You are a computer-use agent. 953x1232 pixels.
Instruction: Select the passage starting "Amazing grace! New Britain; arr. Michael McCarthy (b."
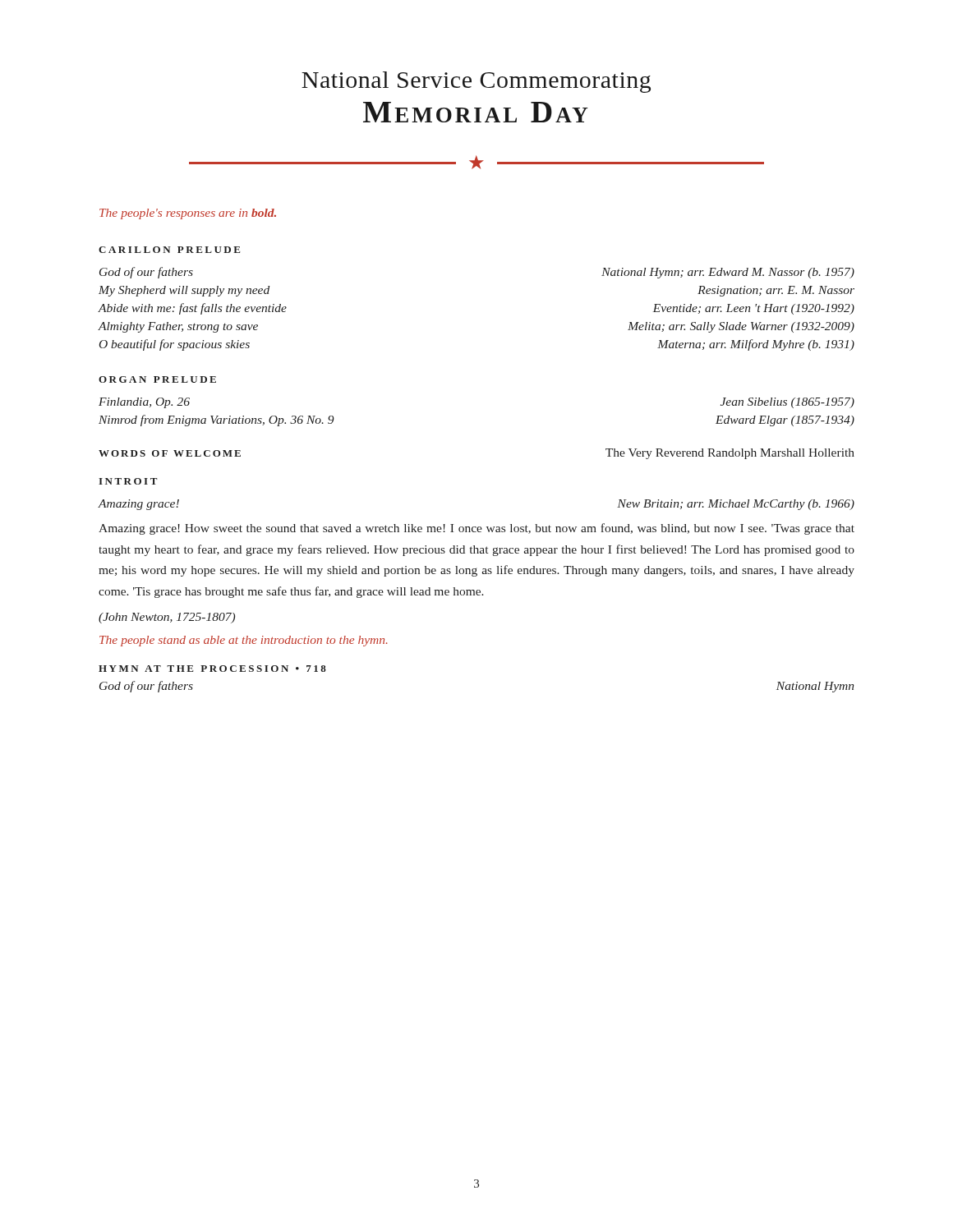(x=136, y=505)
